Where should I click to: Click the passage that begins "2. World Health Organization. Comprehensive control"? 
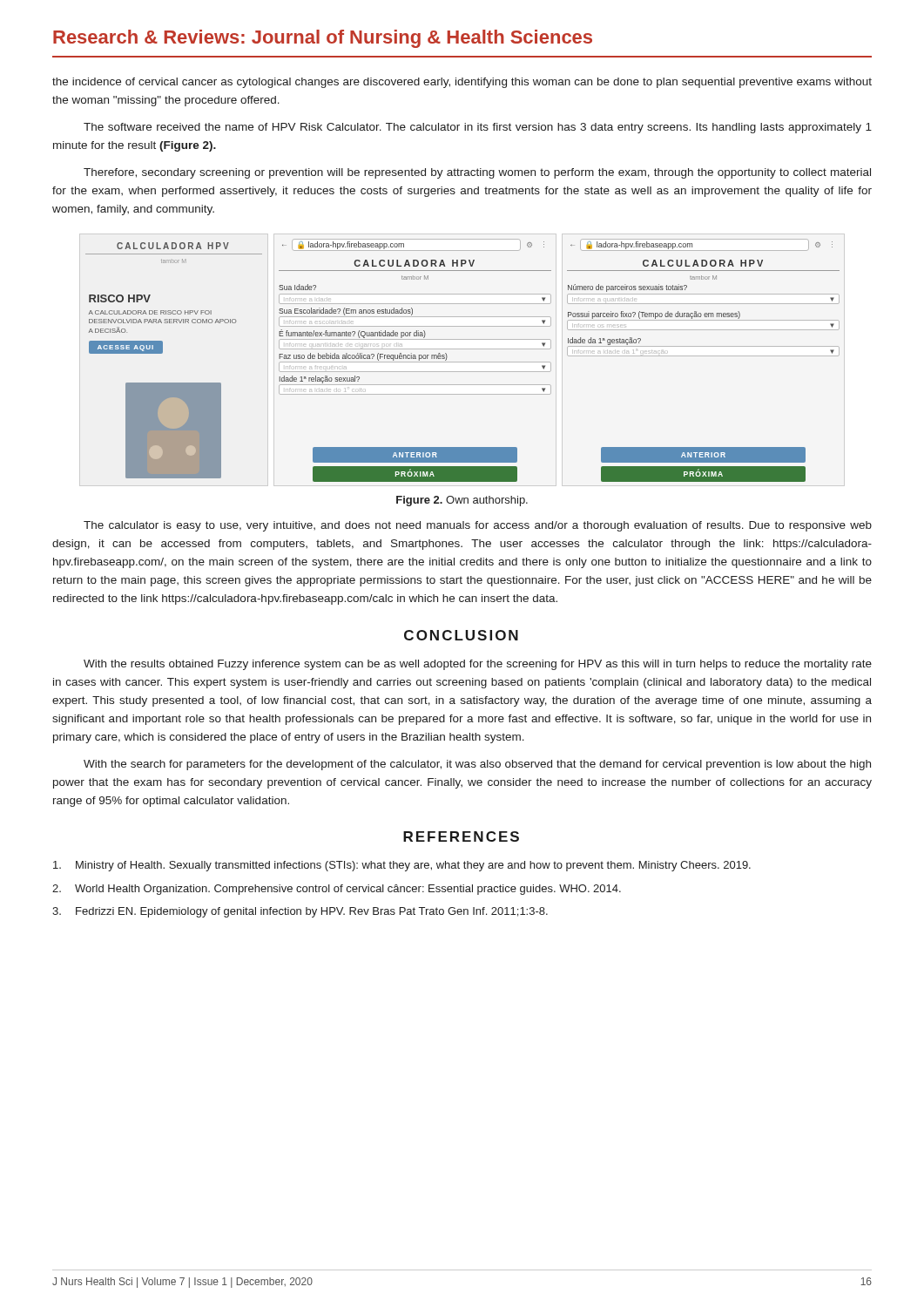click(x=337, y=888)
